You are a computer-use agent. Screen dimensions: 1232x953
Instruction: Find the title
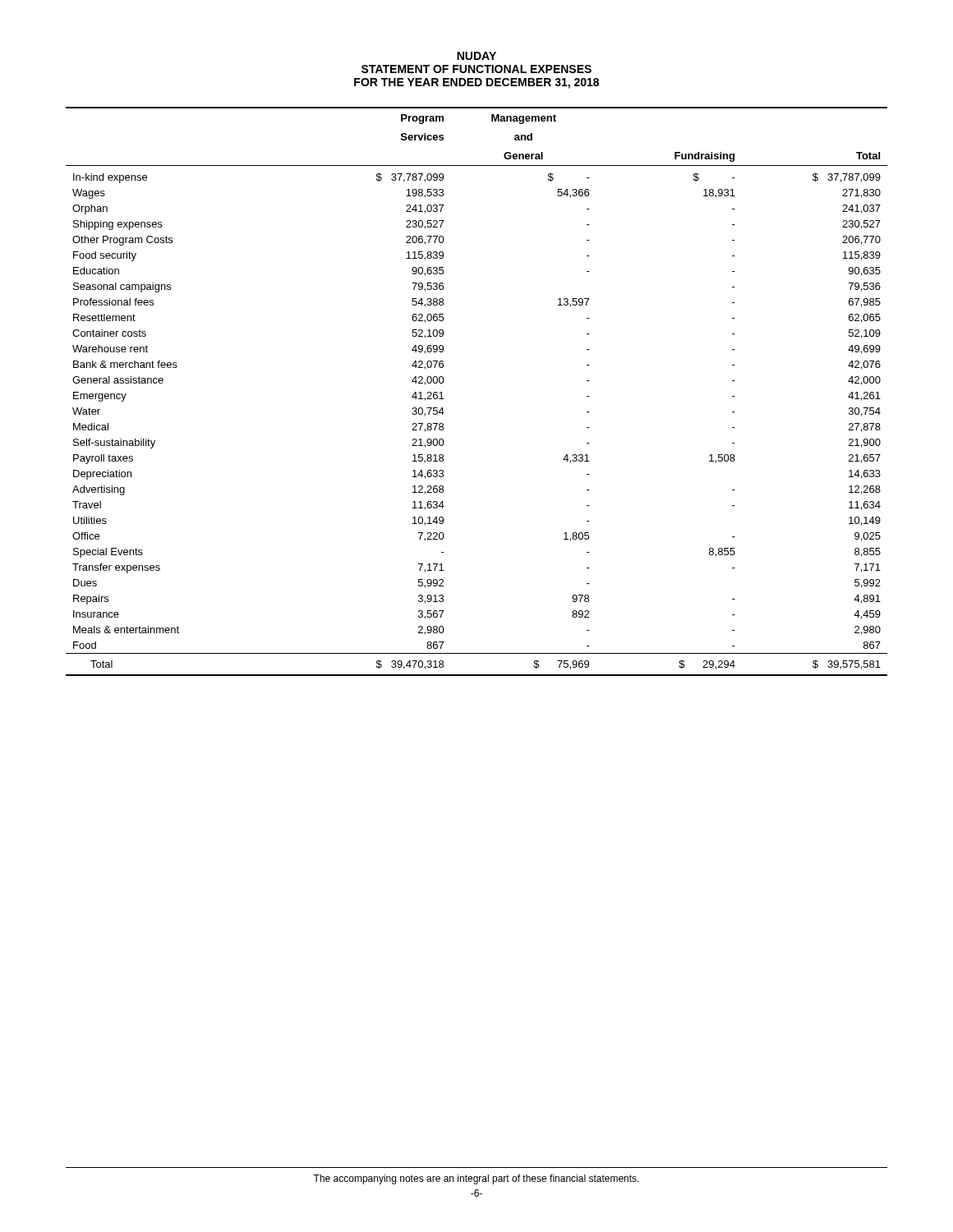tap(476, 69)
